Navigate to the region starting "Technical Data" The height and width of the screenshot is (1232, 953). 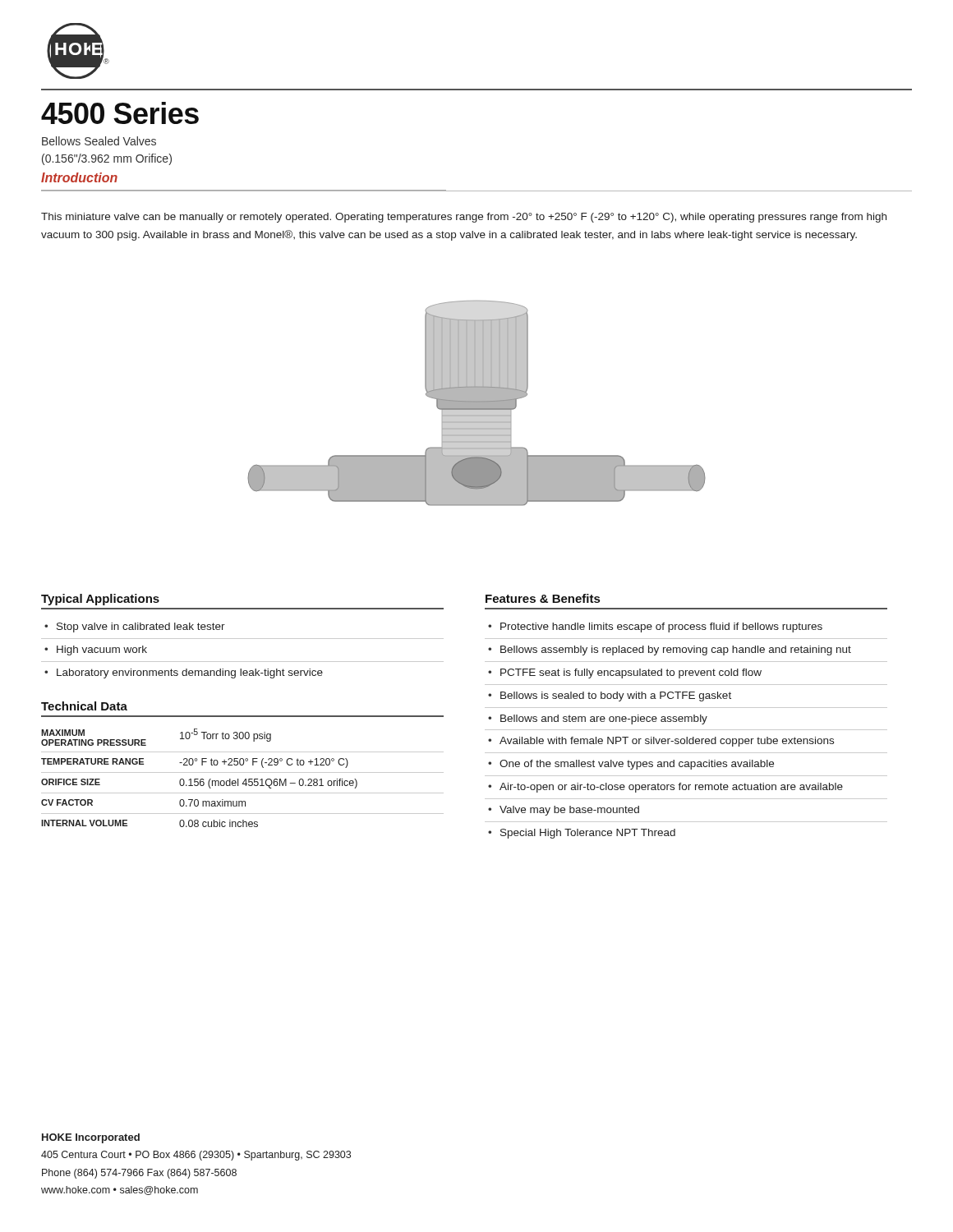[x=242, y=708]
